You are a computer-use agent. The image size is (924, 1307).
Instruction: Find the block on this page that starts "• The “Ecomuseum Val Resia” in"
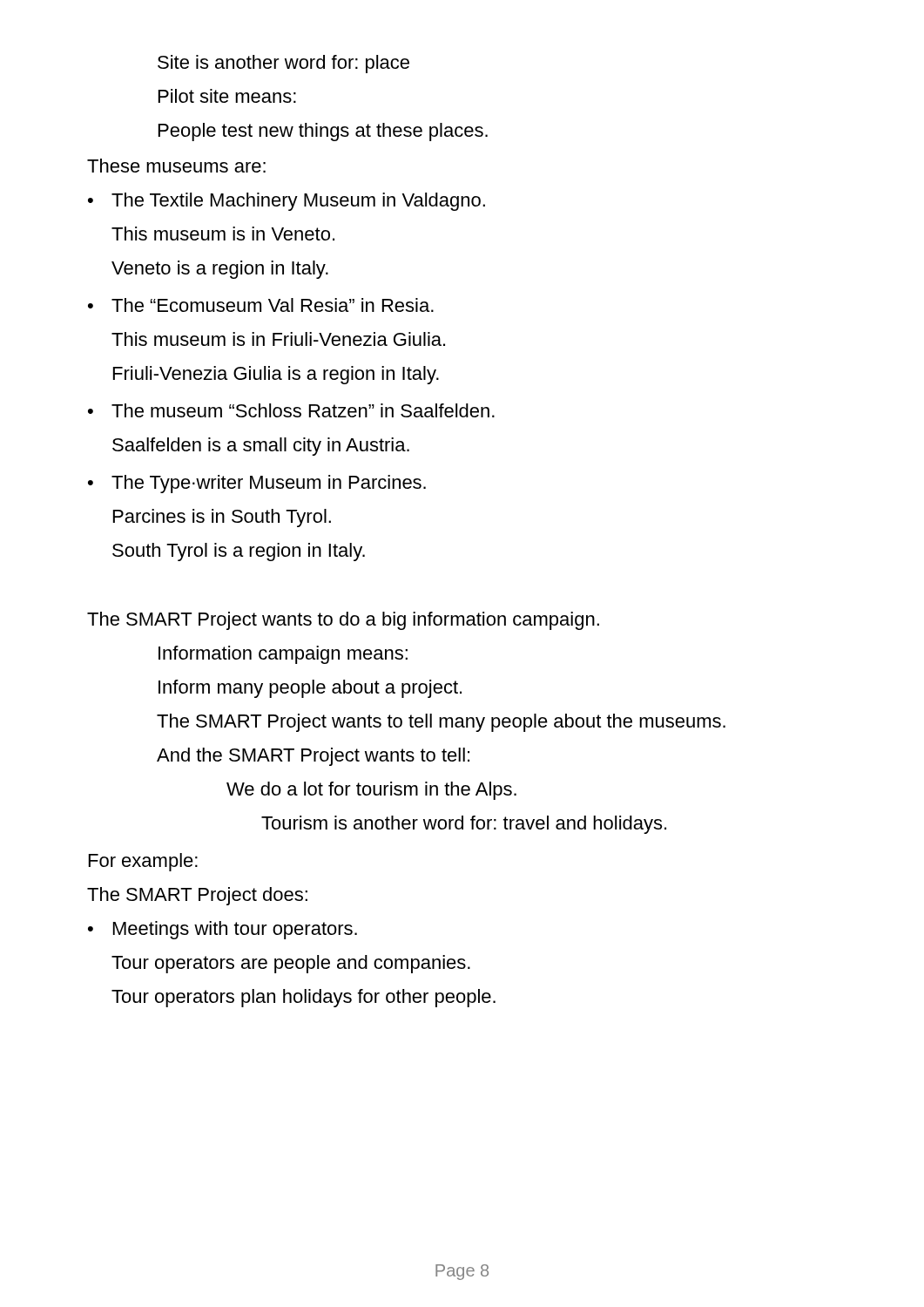coord(261,305)
